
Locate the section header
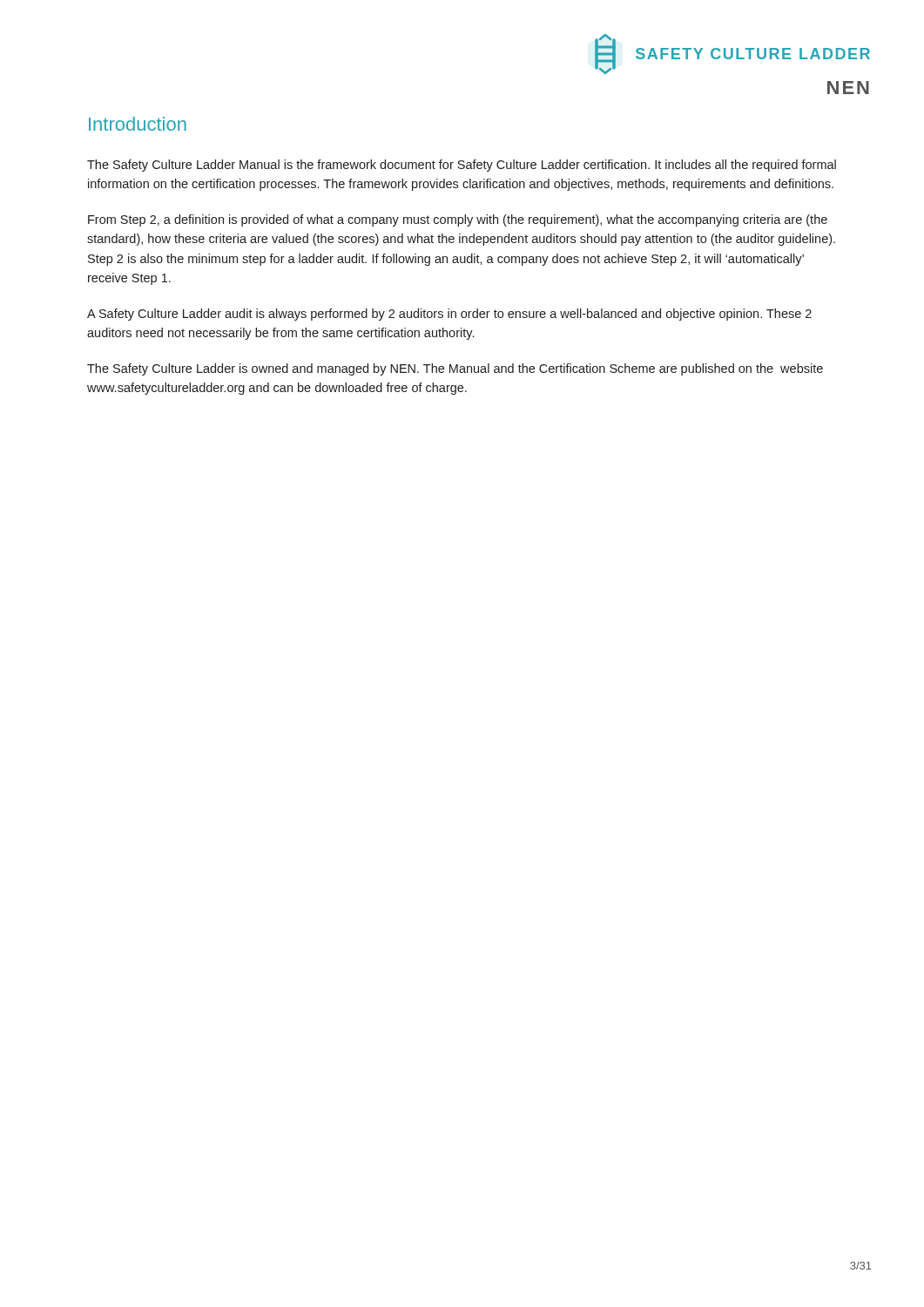[462, 125]
